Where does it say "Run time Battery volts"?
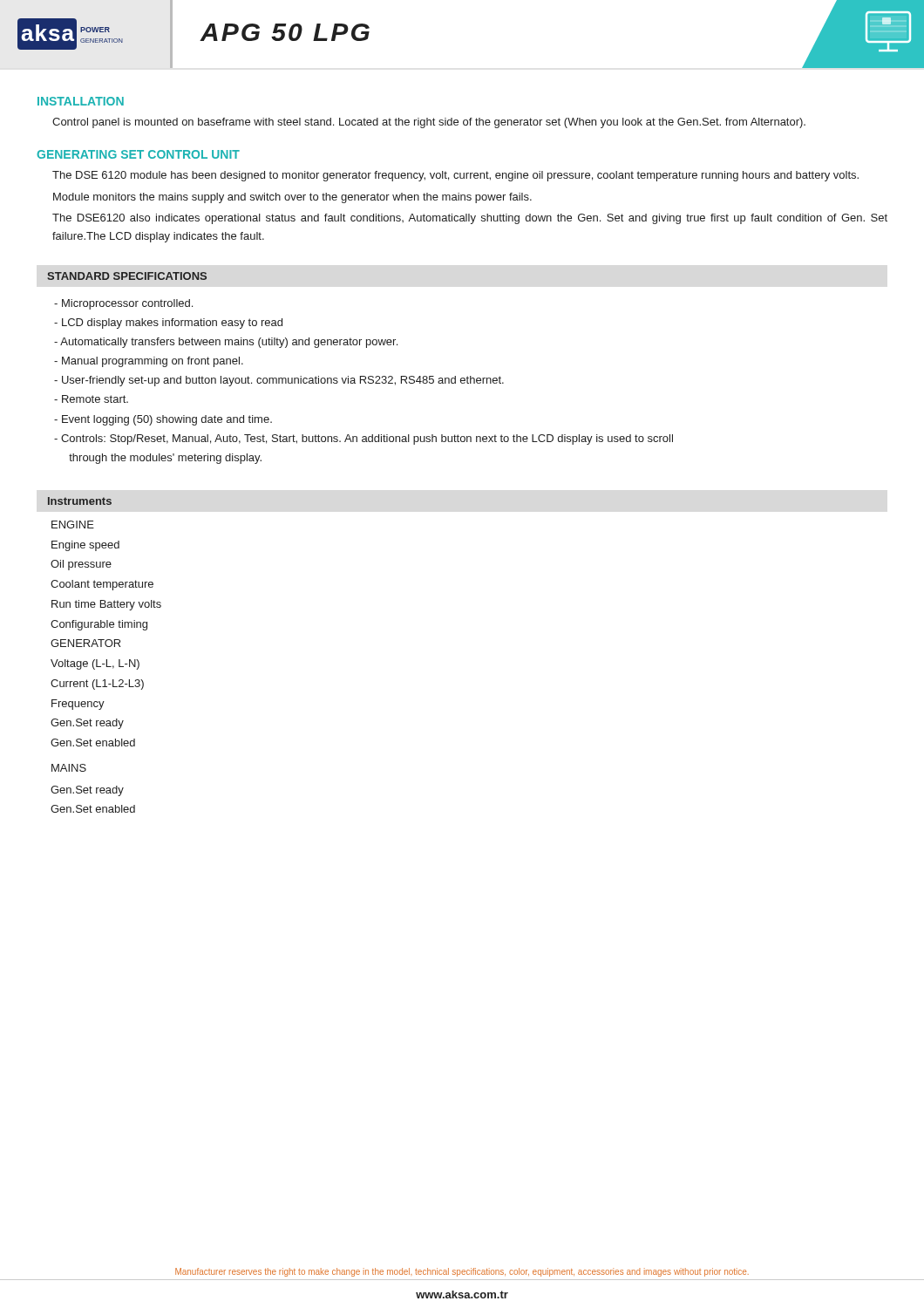 tap(106, 604)
